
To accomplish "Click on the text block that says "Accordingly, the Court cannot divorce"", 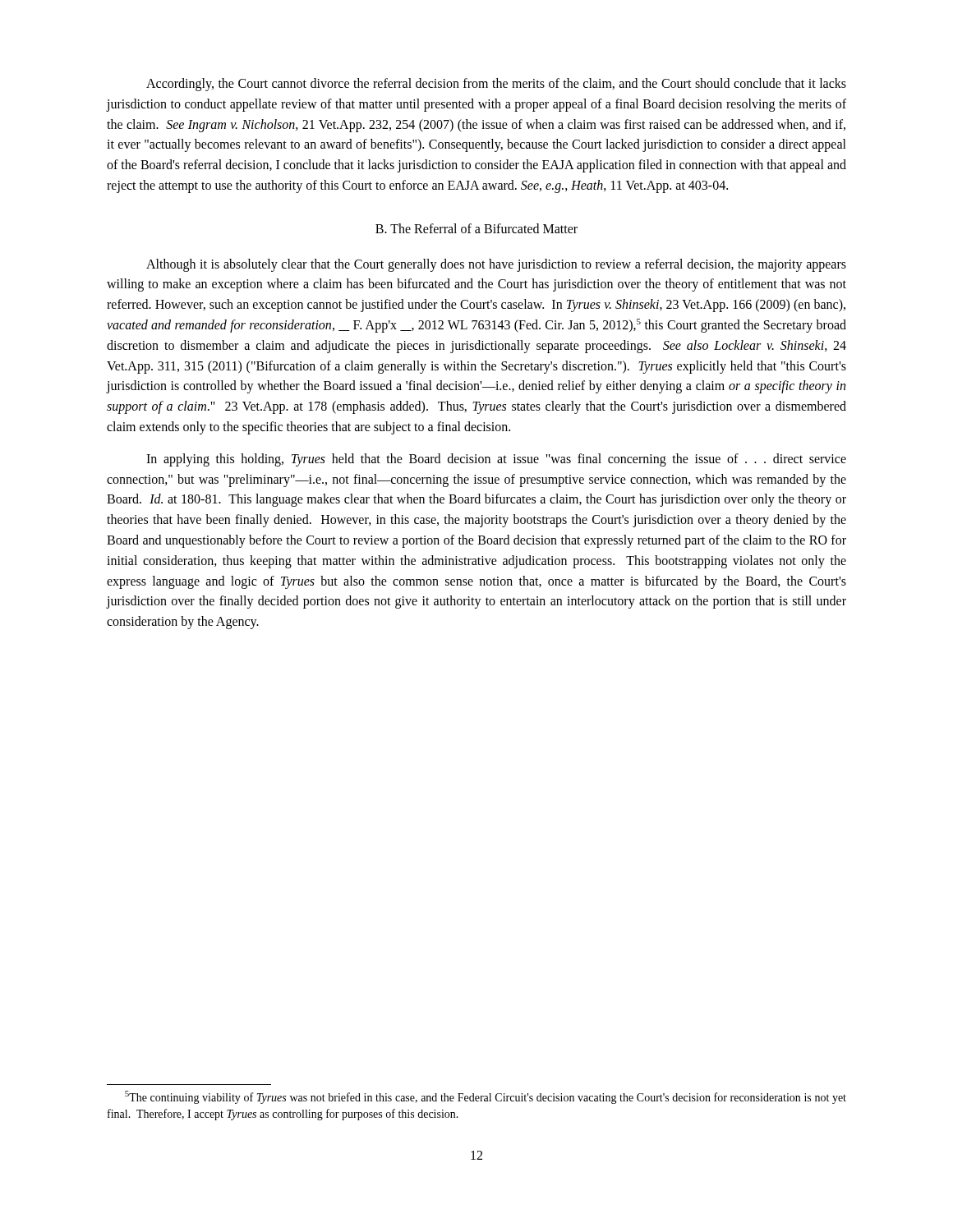I will [476, 134].
